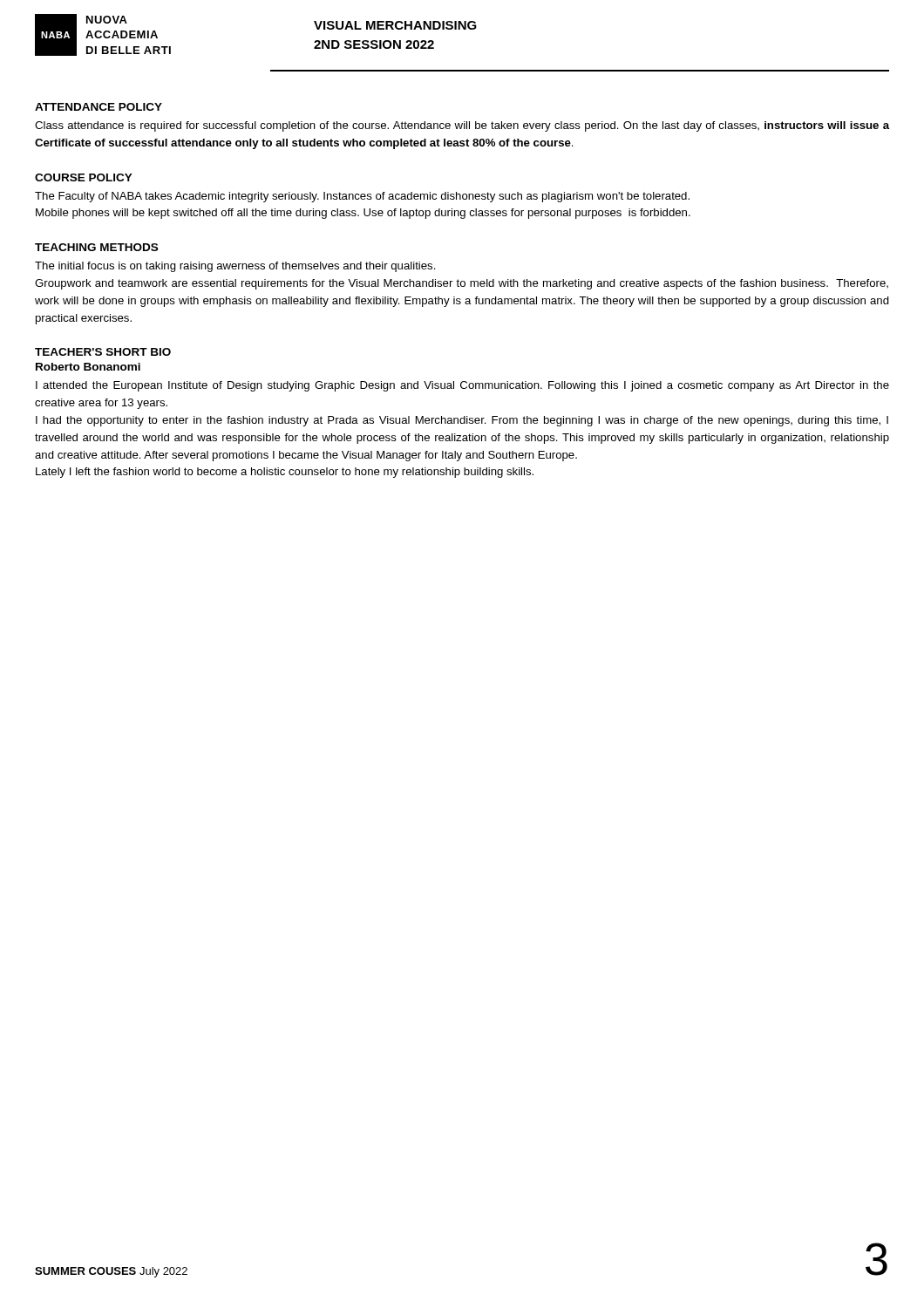This screenshot has height=1308, width=924.
Task: Click on the text starting "COURSE POLICY"
Action: [x=84, y=177]
